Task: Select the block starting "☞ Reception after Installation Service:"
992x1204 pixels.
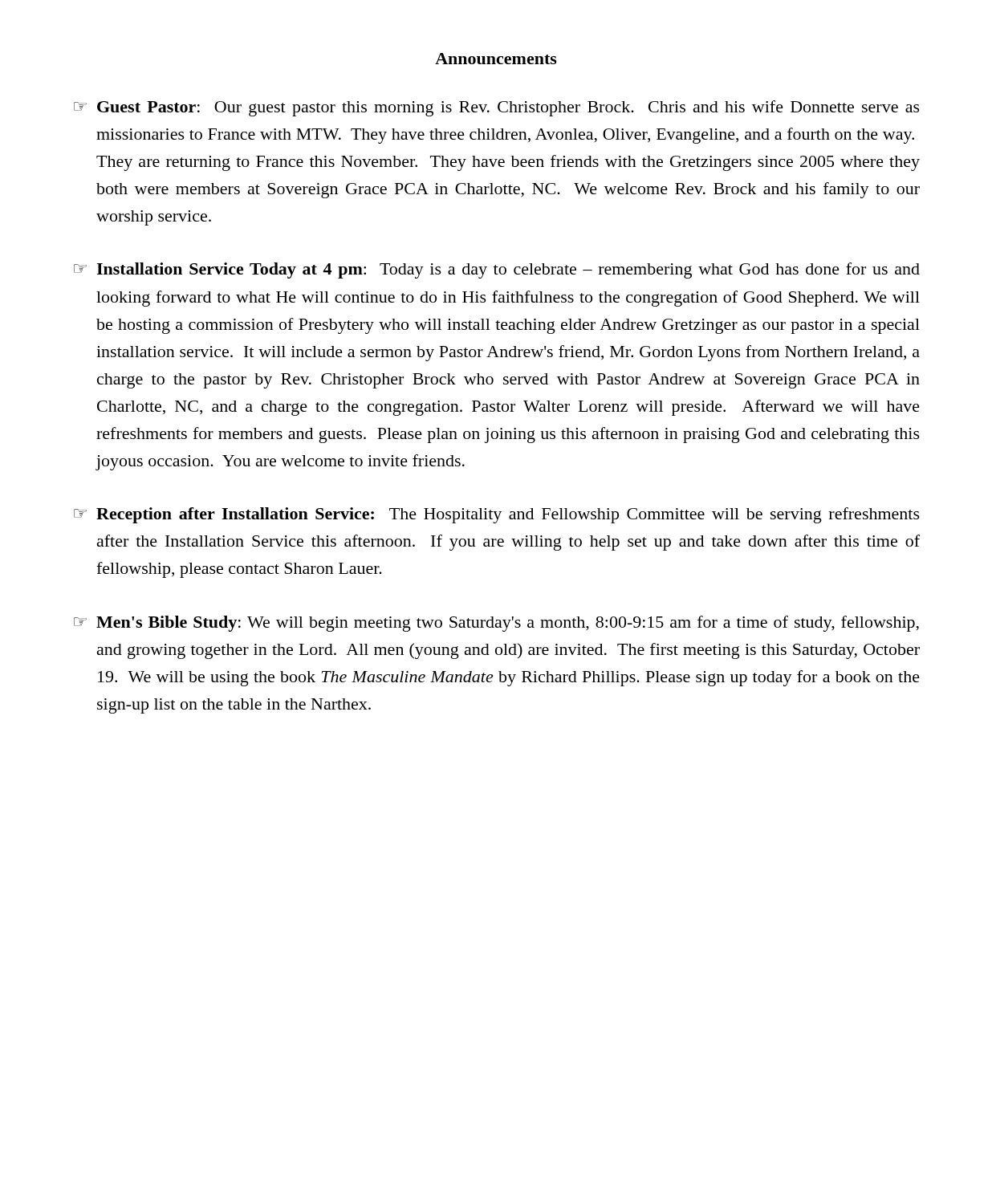Action: [x=496, y=541]
